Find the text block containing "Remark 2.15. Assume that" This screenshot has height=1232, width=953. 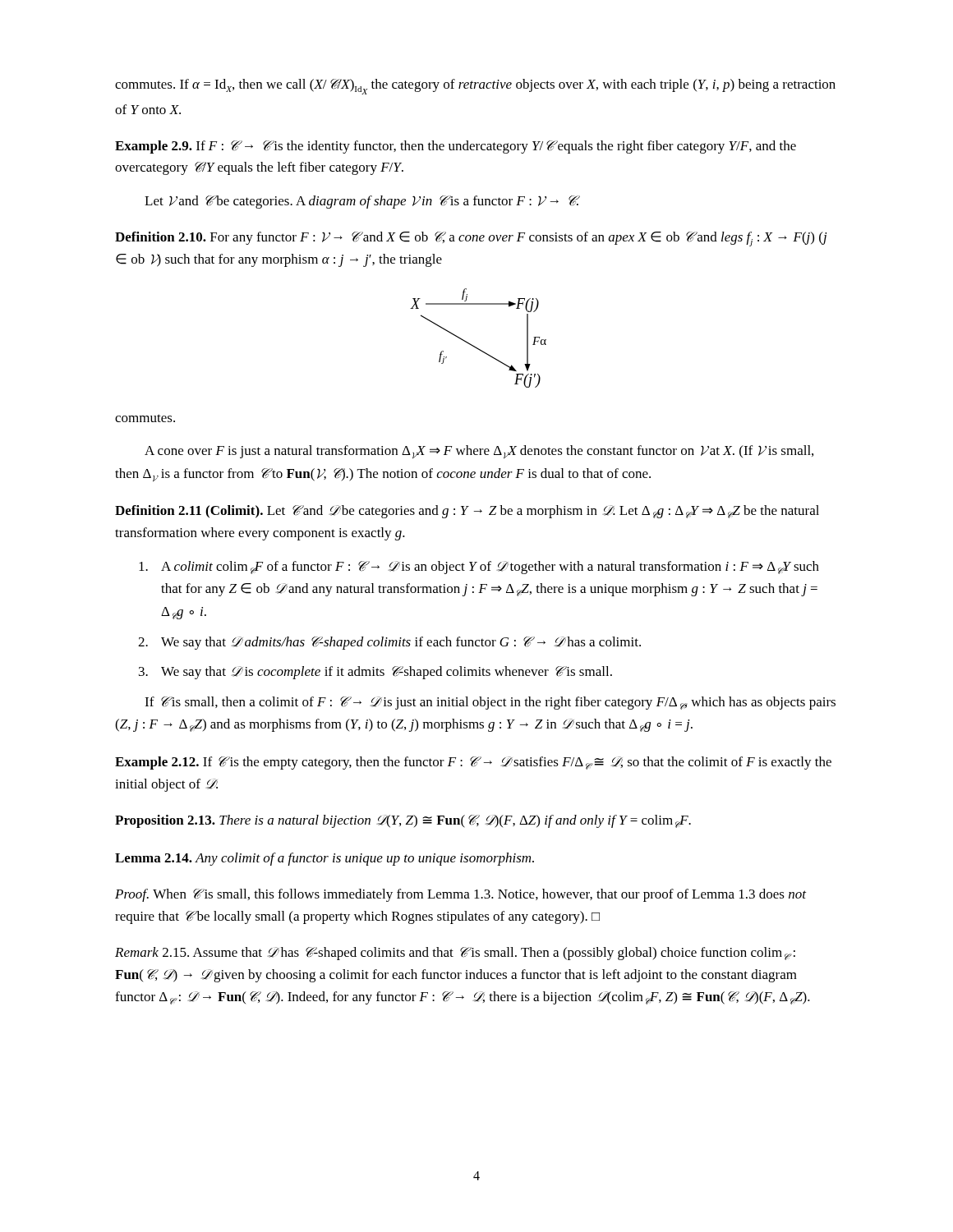(463, 975)
